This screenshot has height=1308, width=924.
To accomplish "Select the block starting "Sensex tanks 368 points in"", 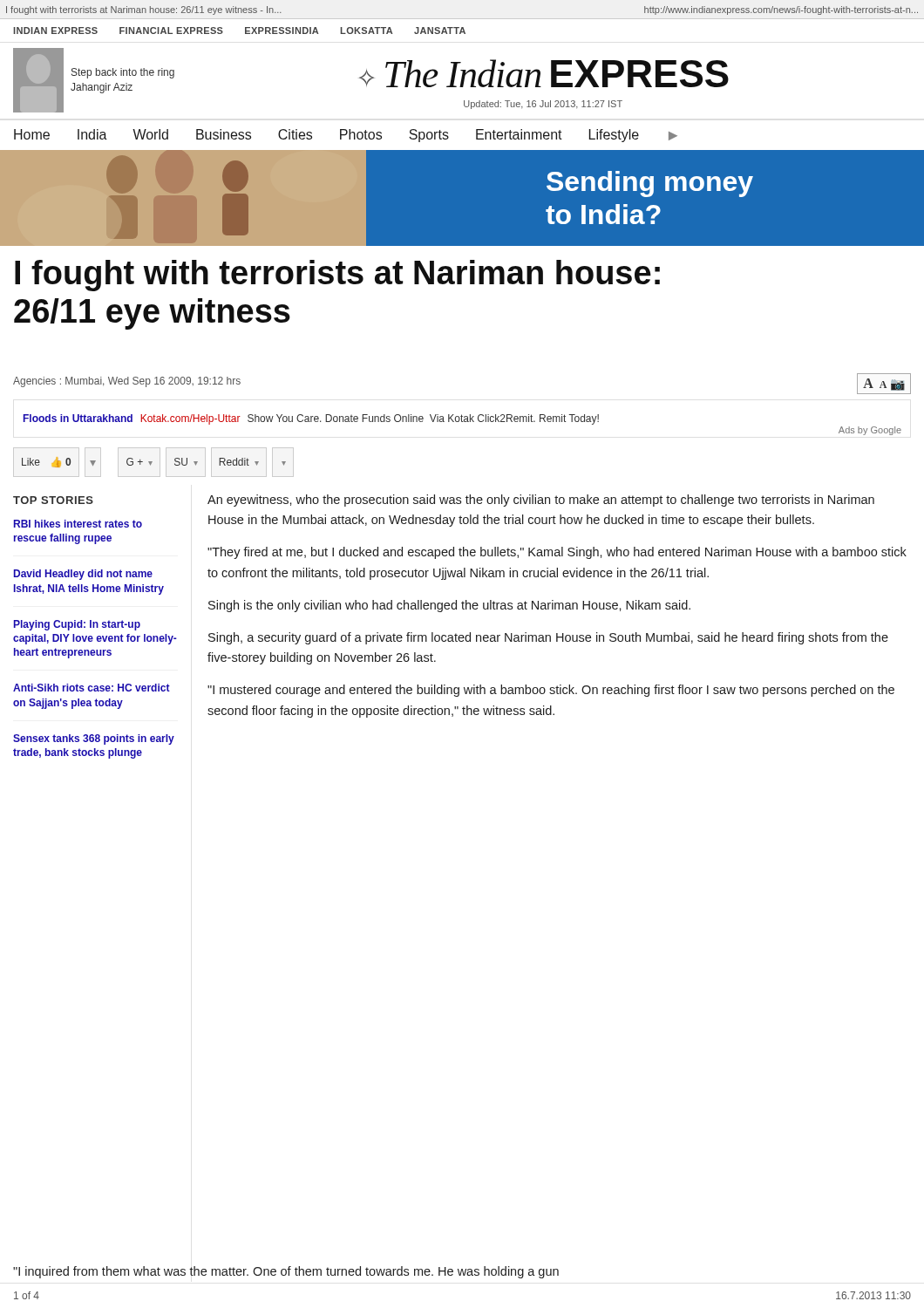I will pos(94,745).
